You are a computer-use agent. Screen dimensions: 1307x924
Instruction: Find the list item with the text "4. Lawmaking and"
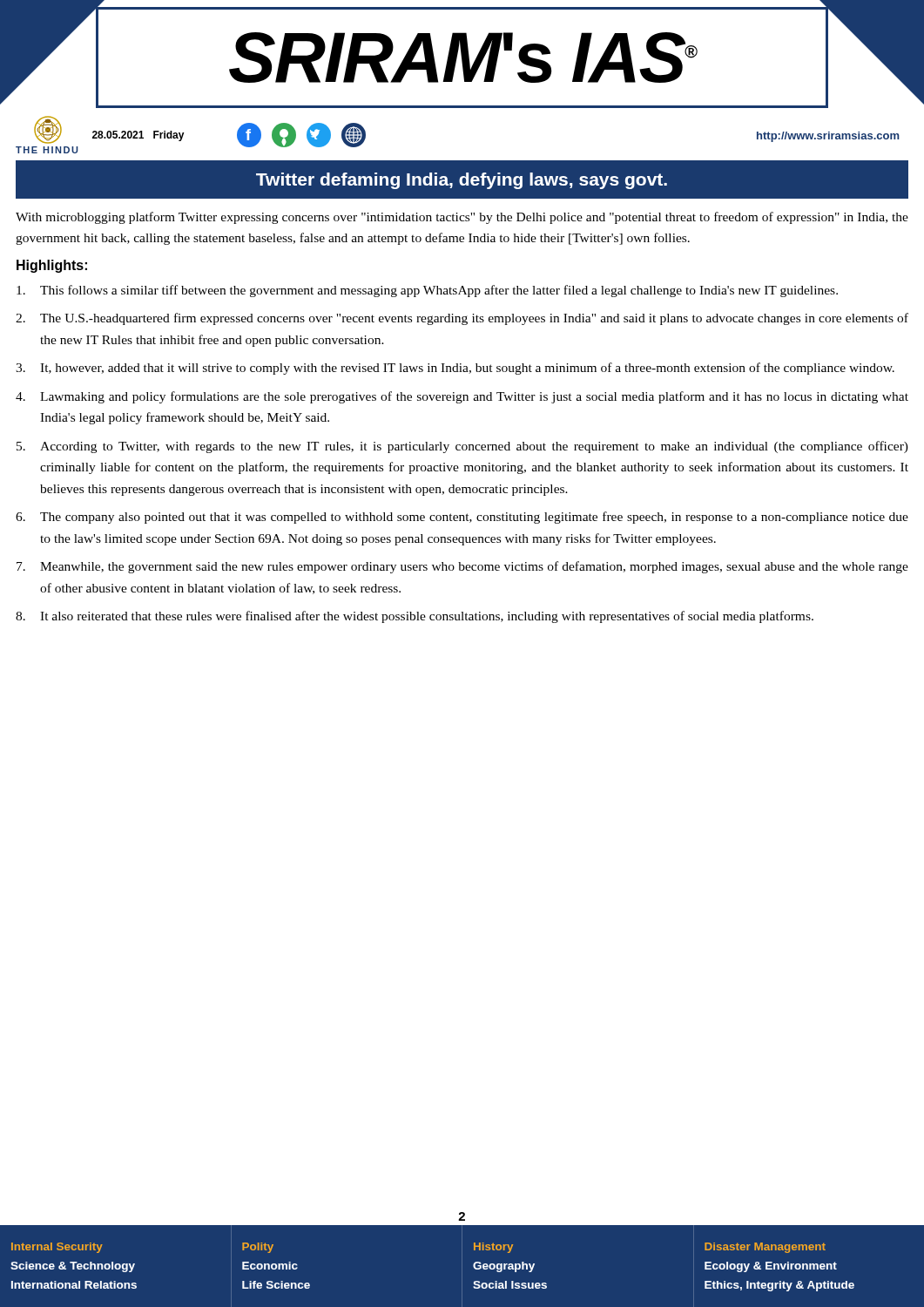(462, 407)
